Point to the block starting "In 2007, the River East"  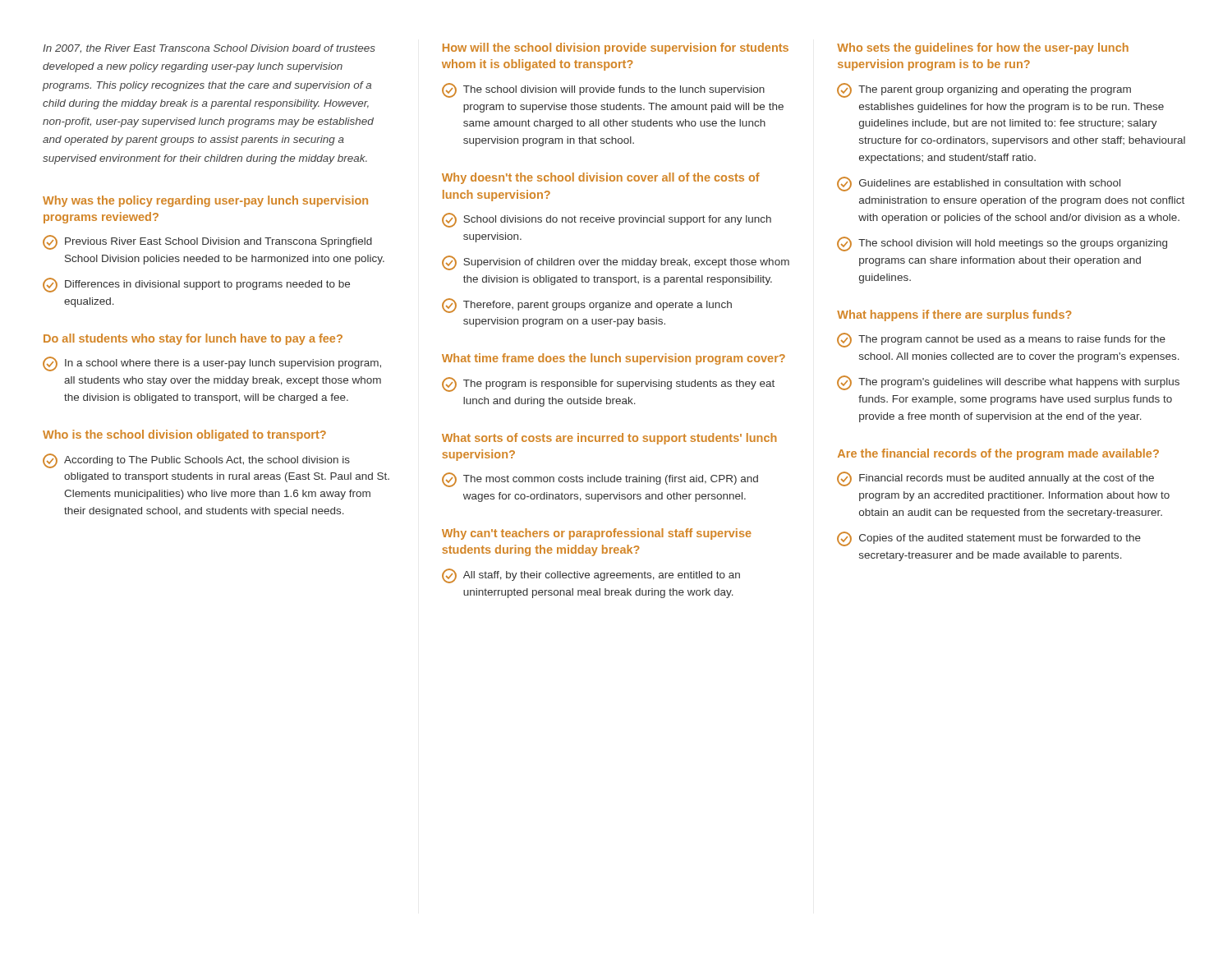click(209, 103)
